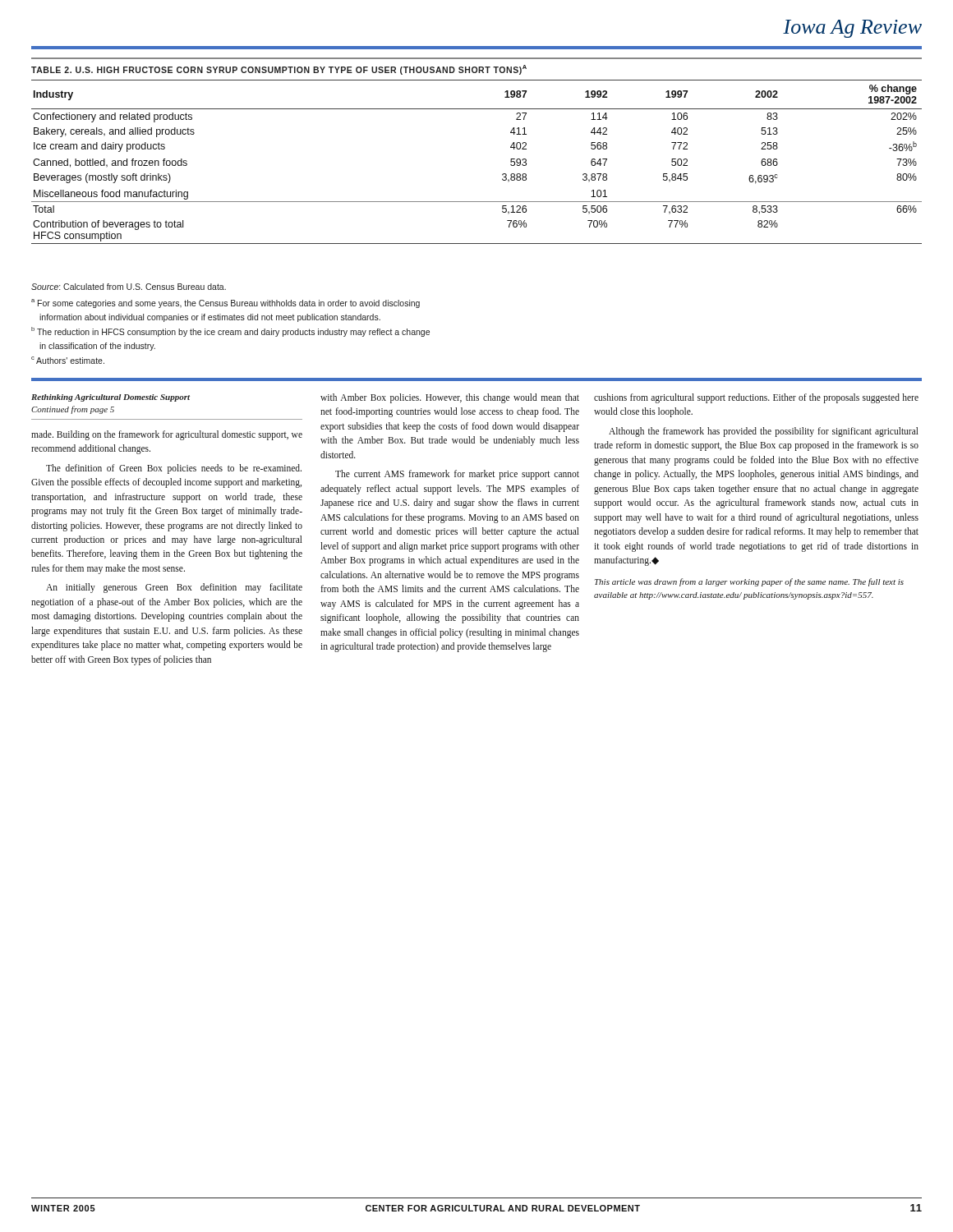The width and height of the screenshot is (953, 1232).
Task: Locate the text block starting "Source: Calculated from U.S. Census Bureau data."
Action: tap(129, 287)
